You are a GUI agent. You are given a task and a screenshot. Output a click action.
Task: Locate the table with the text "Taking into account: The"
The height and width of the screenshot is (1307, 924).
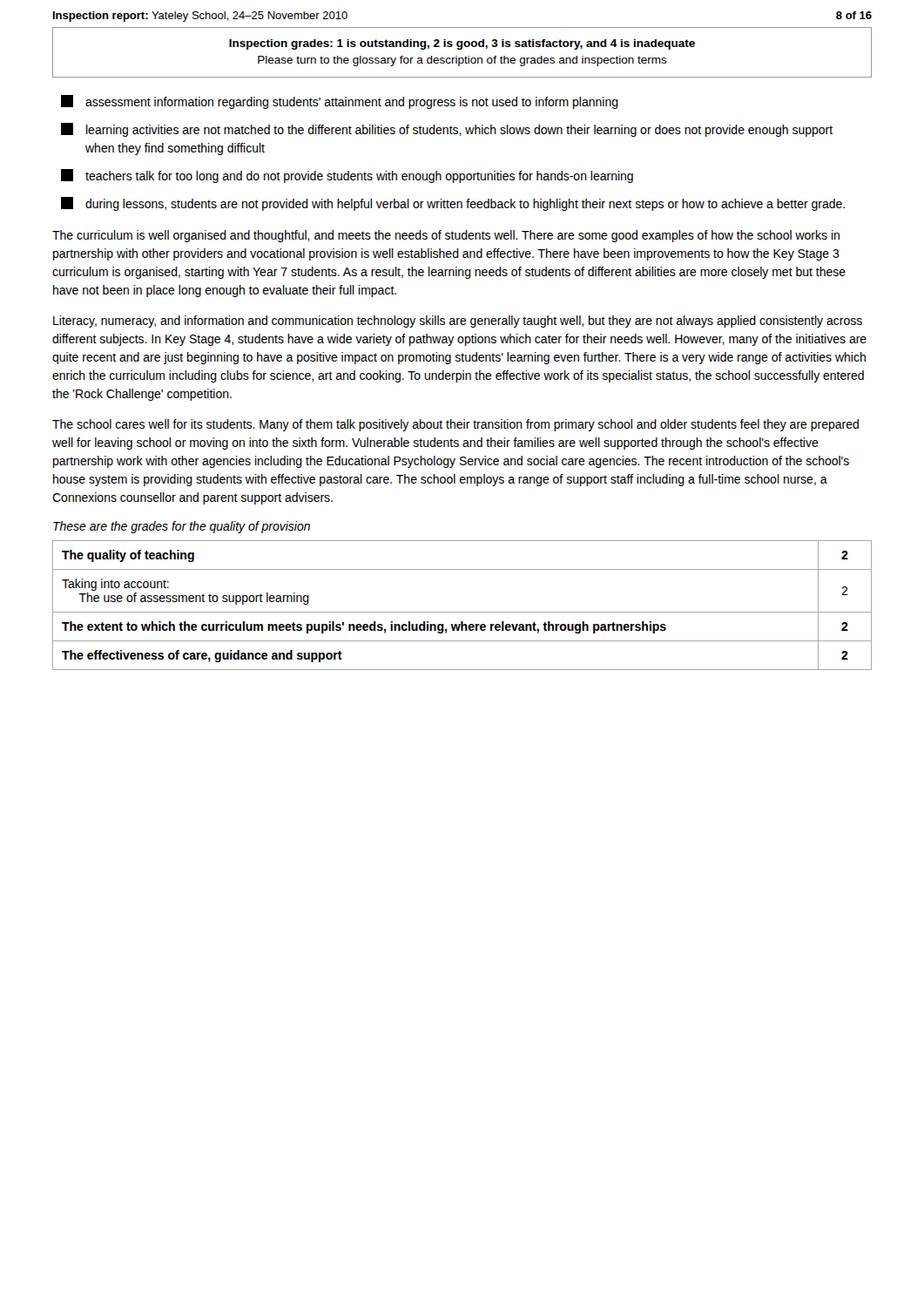click(462, 606)
